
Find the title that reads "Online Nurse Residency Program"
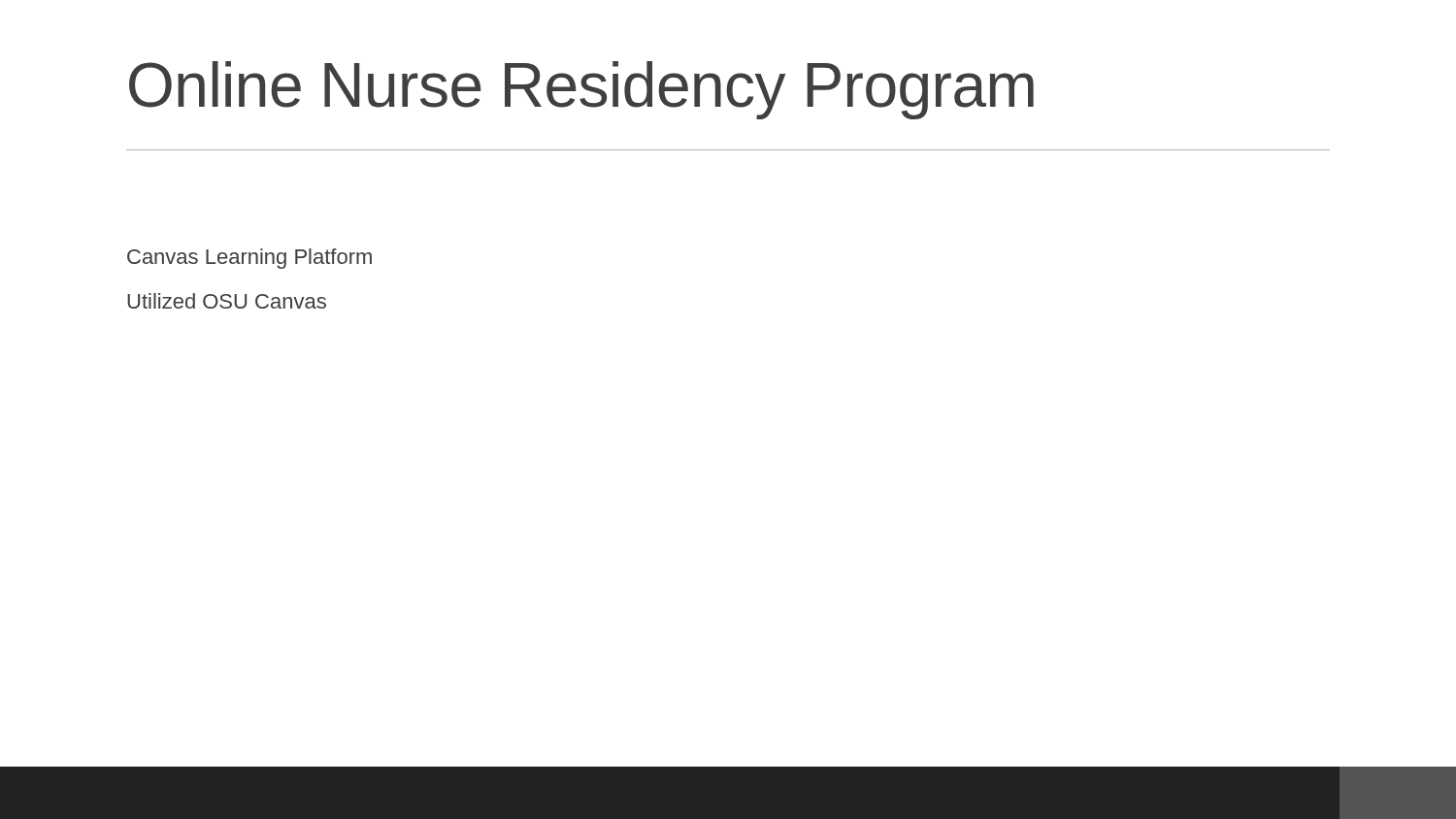tap(728, 86)
